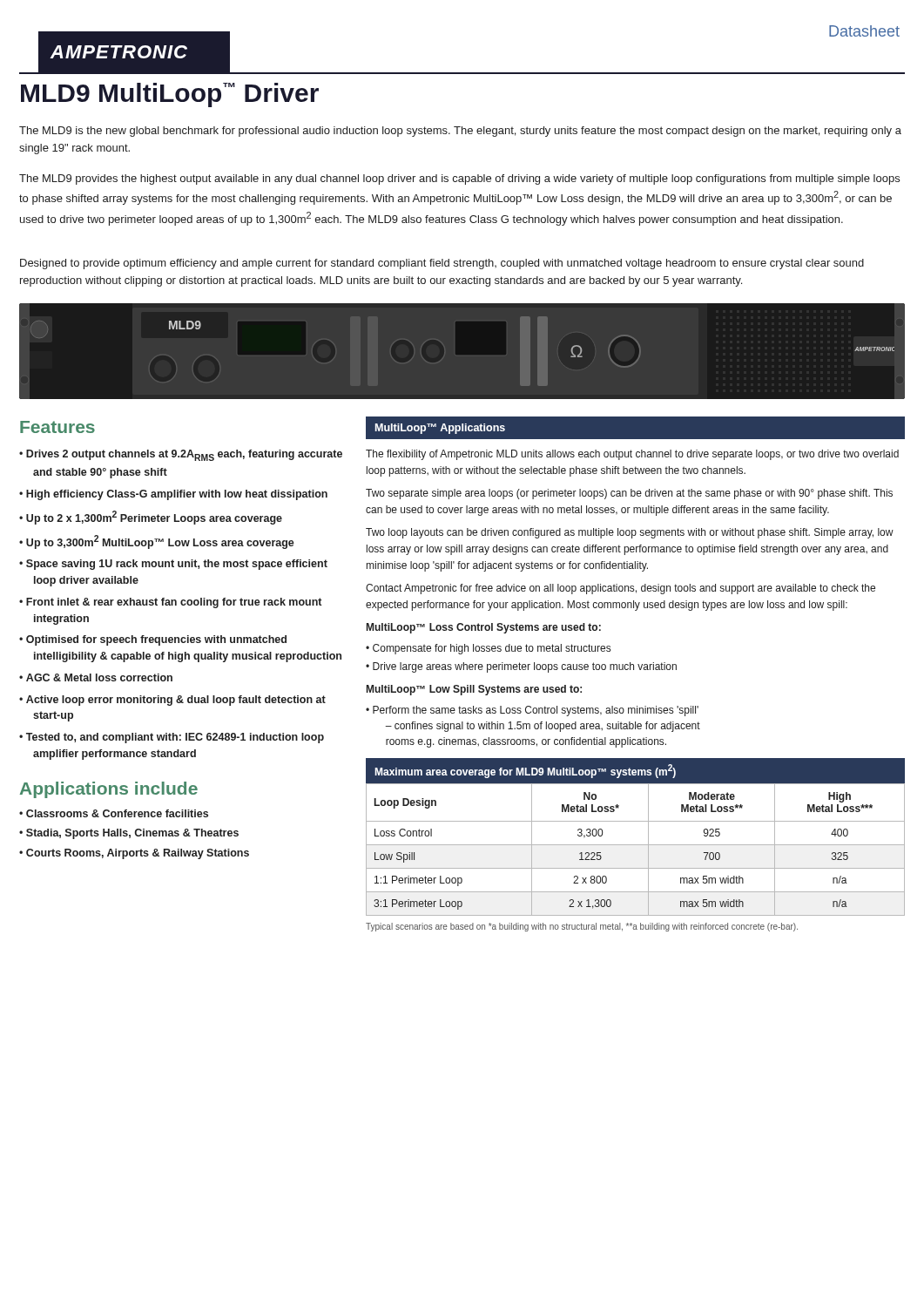Locate the block starting "Applications include"
The width and height of the screenshot is (924, 1307).
point(109,788)
